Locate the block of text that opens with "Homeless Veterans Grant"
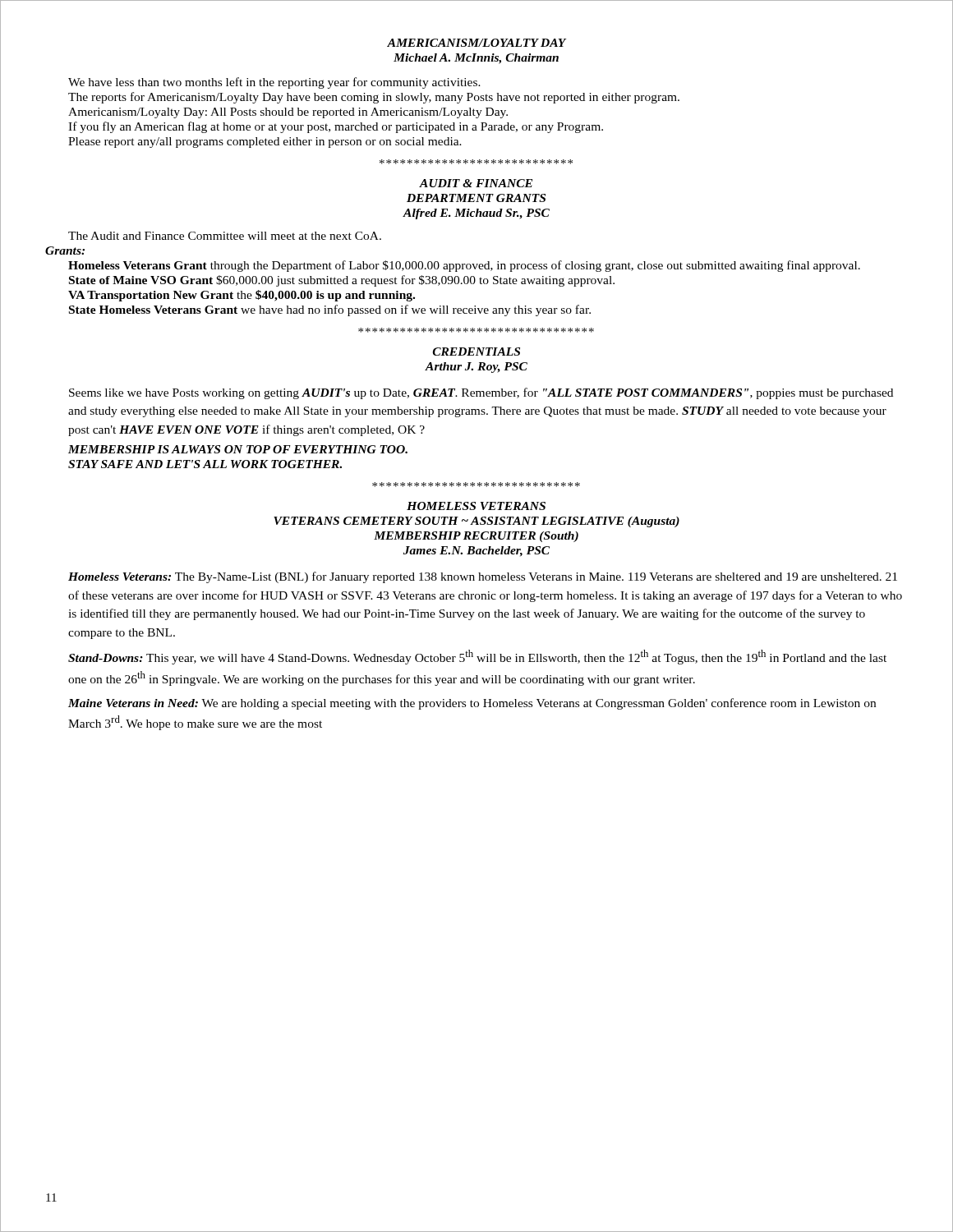Viewport: 953px width, 1232px height. pyautogui.click(x=464, y=265)
